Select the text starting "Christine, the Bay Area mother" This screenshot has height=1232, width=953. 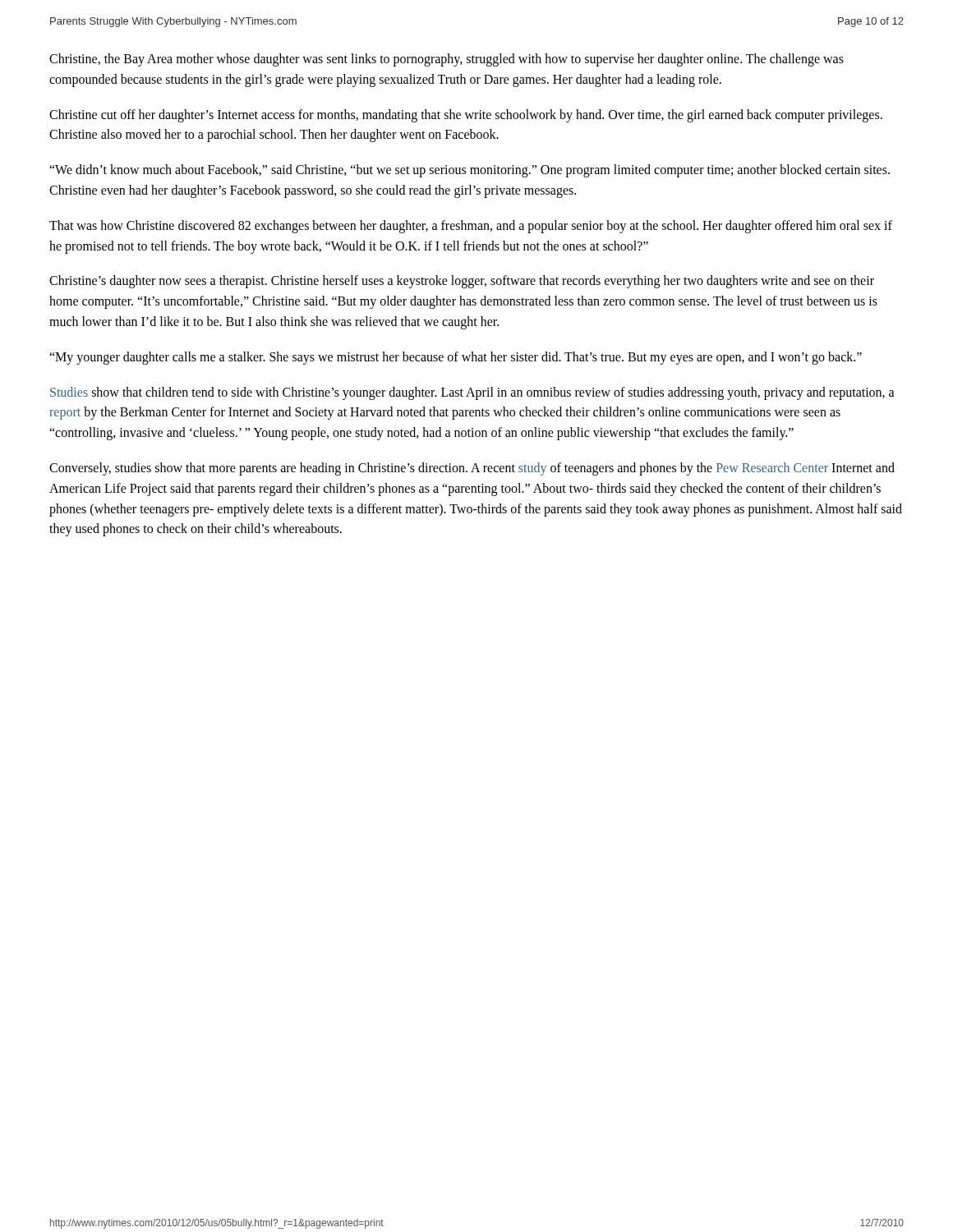click(x=446, y=69)
